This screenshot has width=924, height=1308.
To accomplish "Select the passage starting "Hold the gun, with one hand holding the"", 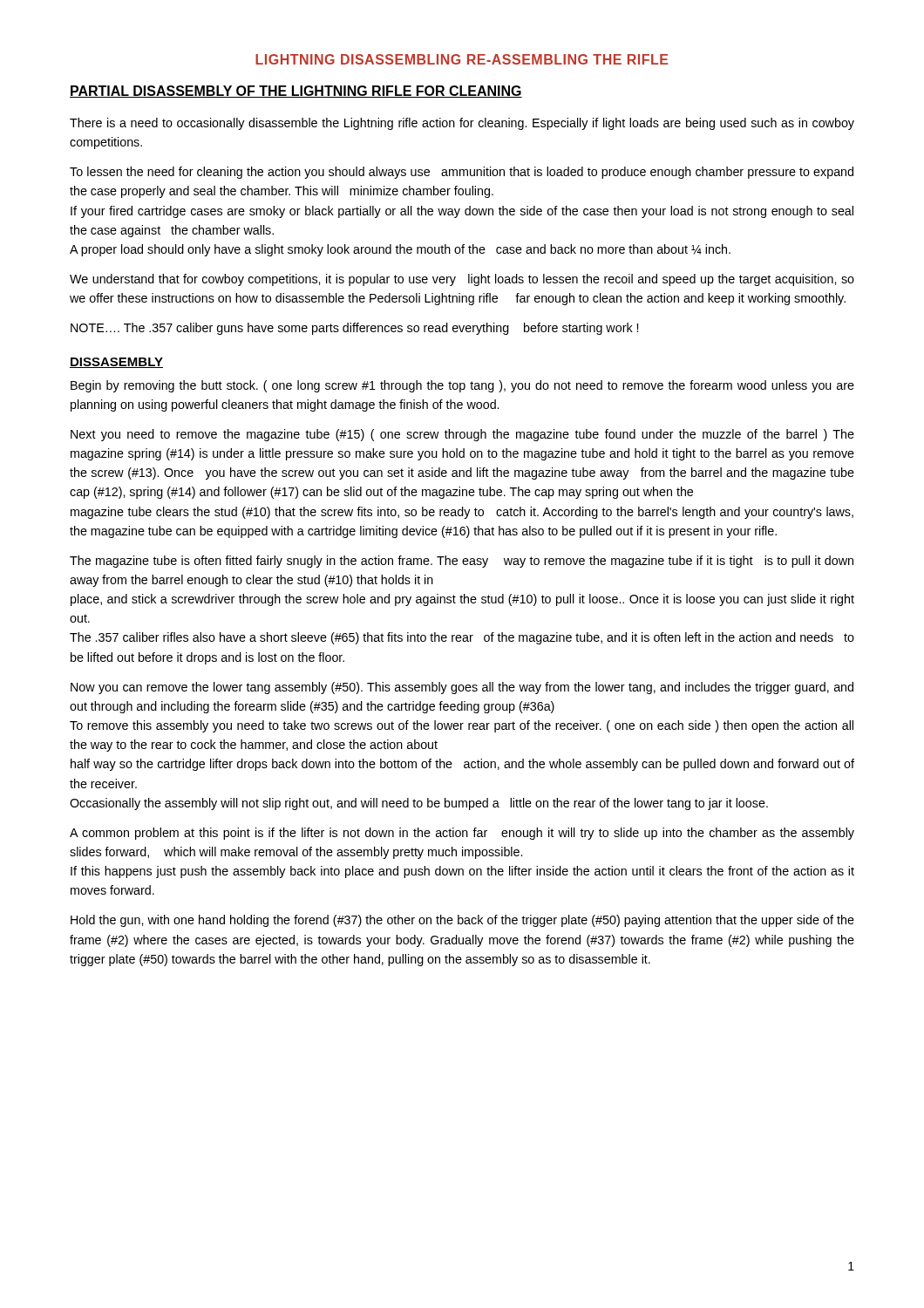I will pyautogui.click(x=462, y=940).
